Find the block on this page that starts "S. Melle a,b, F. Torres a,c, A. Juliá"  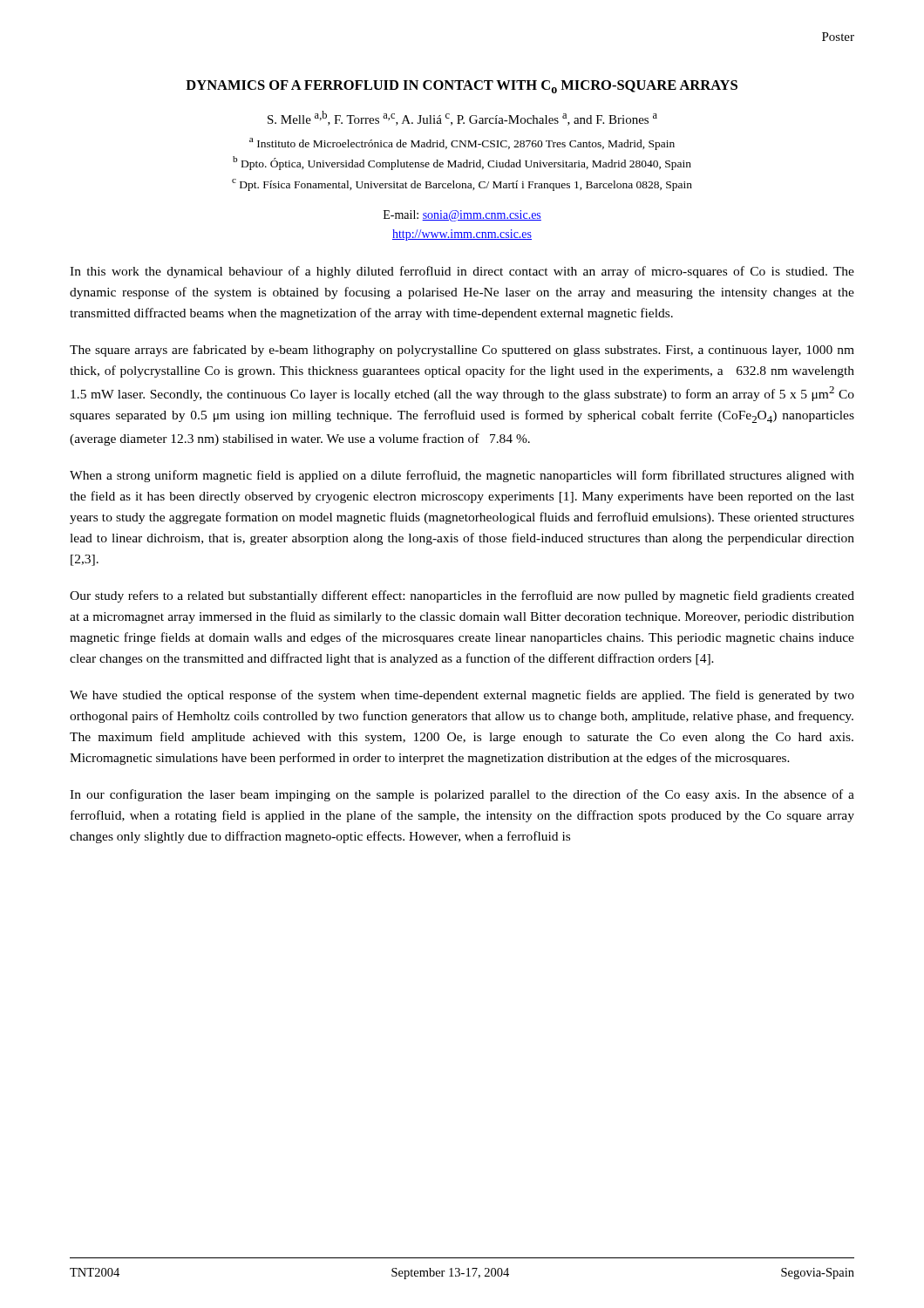point(462,118)
